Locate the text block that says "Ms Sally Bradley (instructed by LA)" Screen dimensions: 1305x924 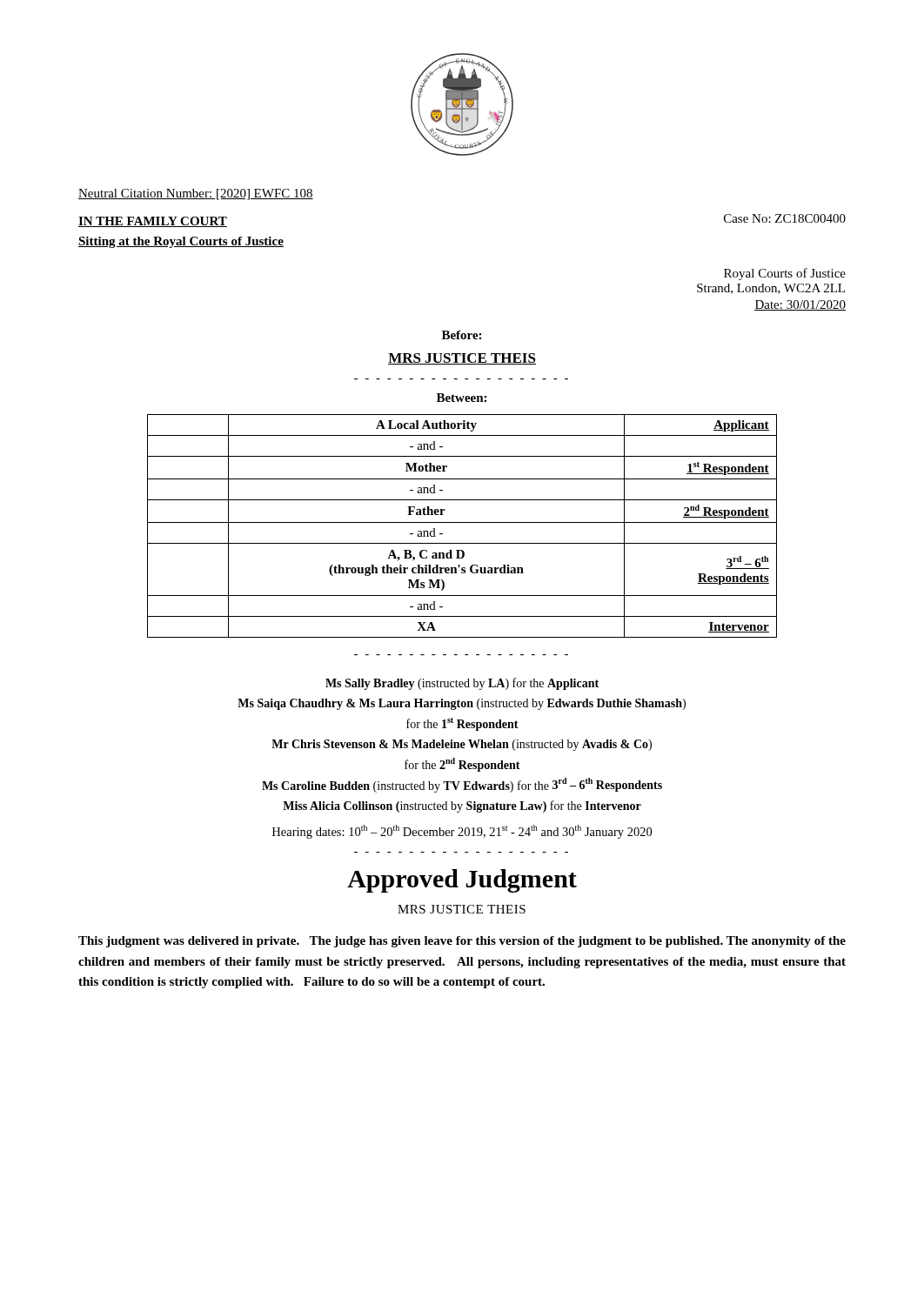click(462, 745)
